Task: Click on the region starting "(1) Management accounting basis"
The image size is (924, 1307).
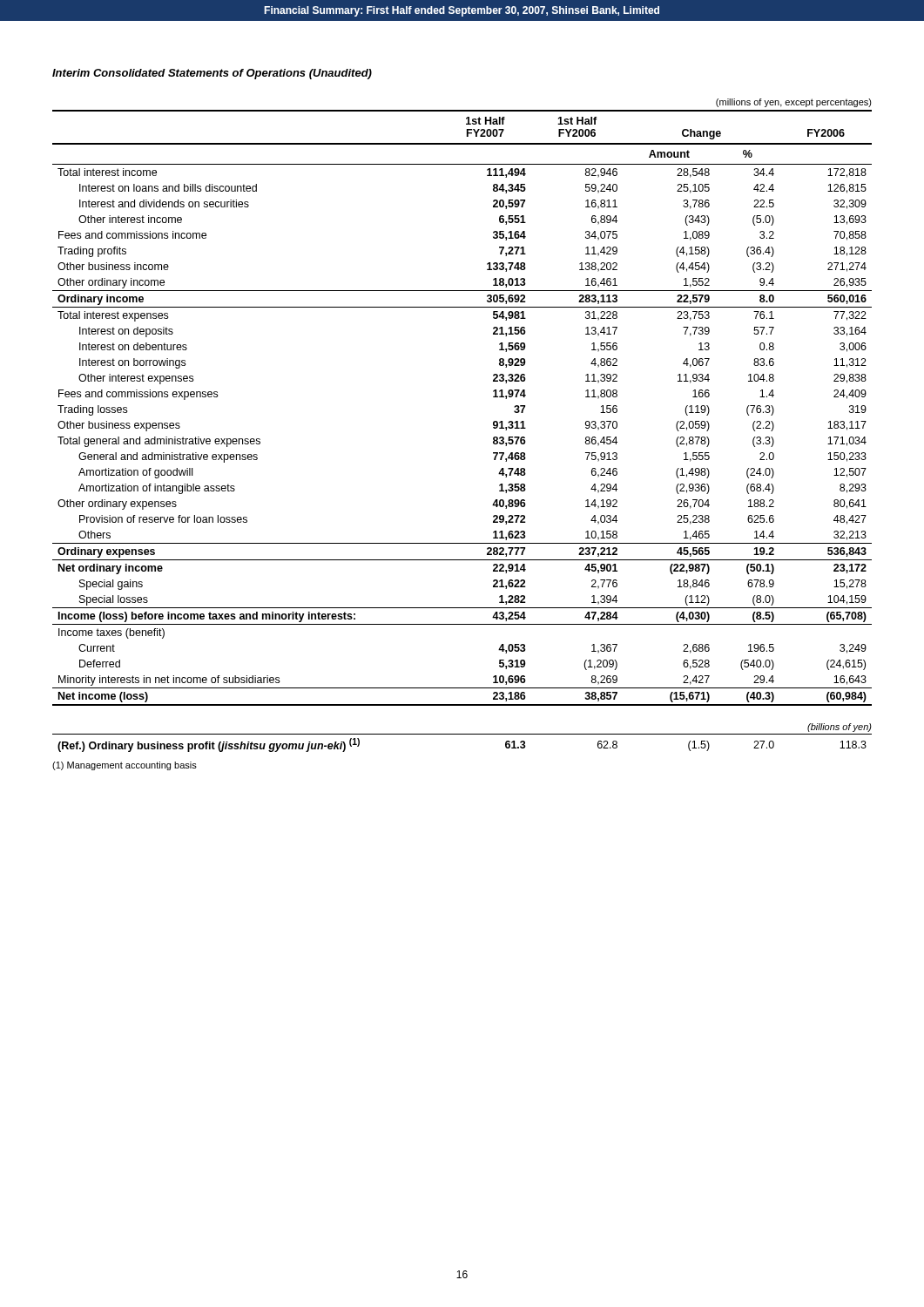Action: click(124, 765)
